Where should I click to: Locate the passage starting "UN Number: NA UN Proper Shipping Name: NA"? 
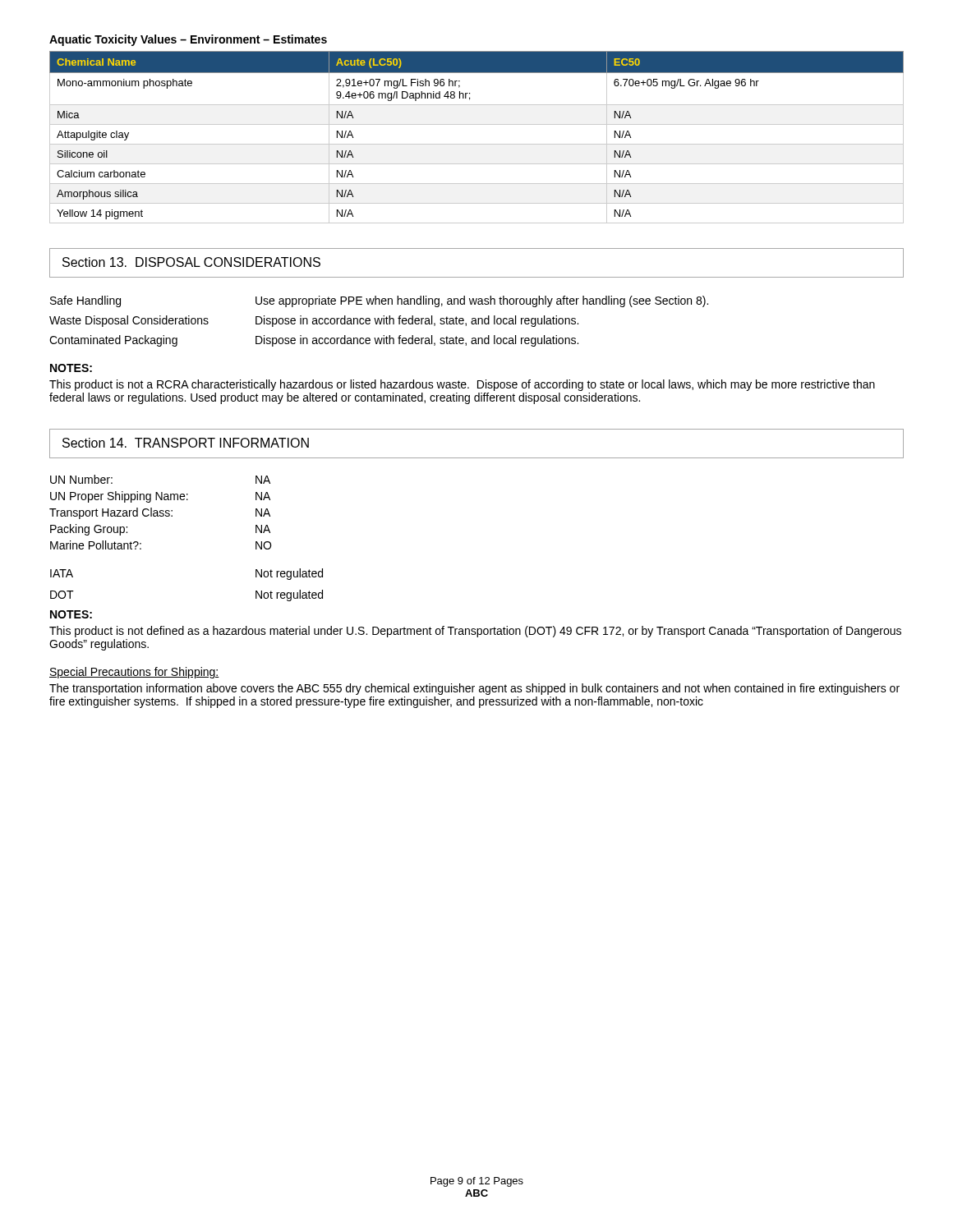[160, 512]
